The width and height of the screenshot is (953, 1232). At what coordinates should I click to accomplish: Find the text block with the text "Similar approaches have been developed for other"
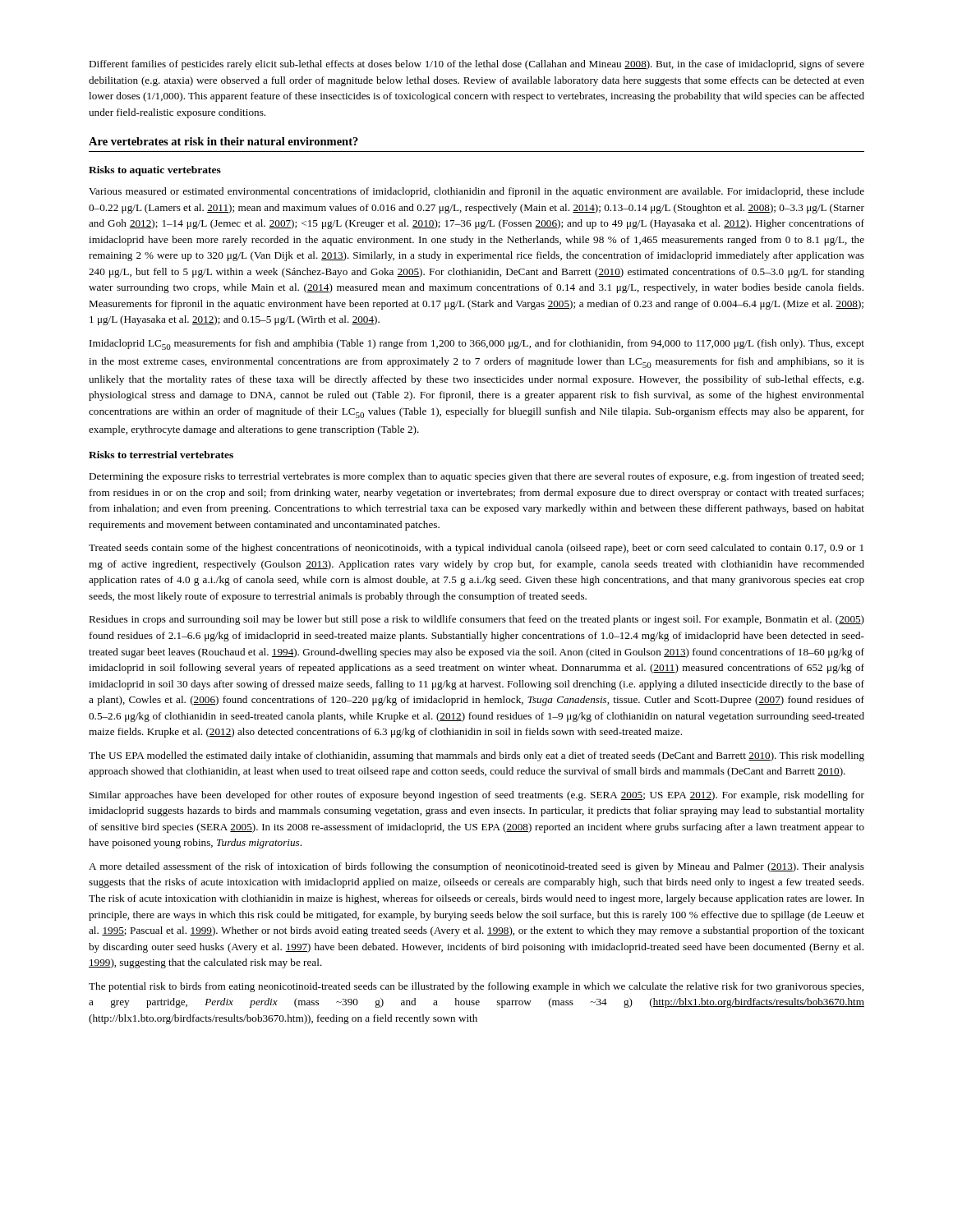coord(476,819)
